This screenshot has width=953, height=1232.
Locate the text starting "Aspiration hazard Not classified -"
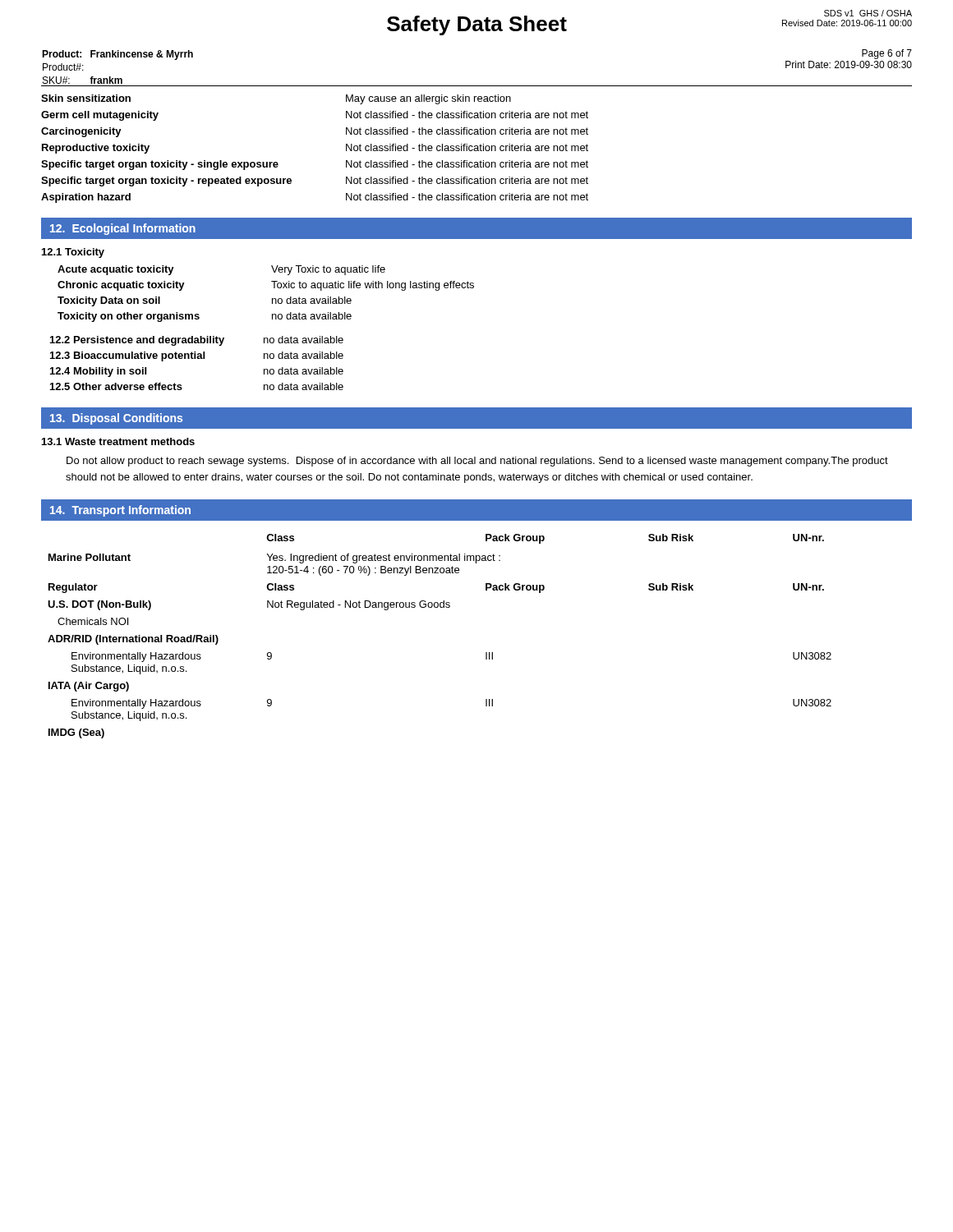476,197
